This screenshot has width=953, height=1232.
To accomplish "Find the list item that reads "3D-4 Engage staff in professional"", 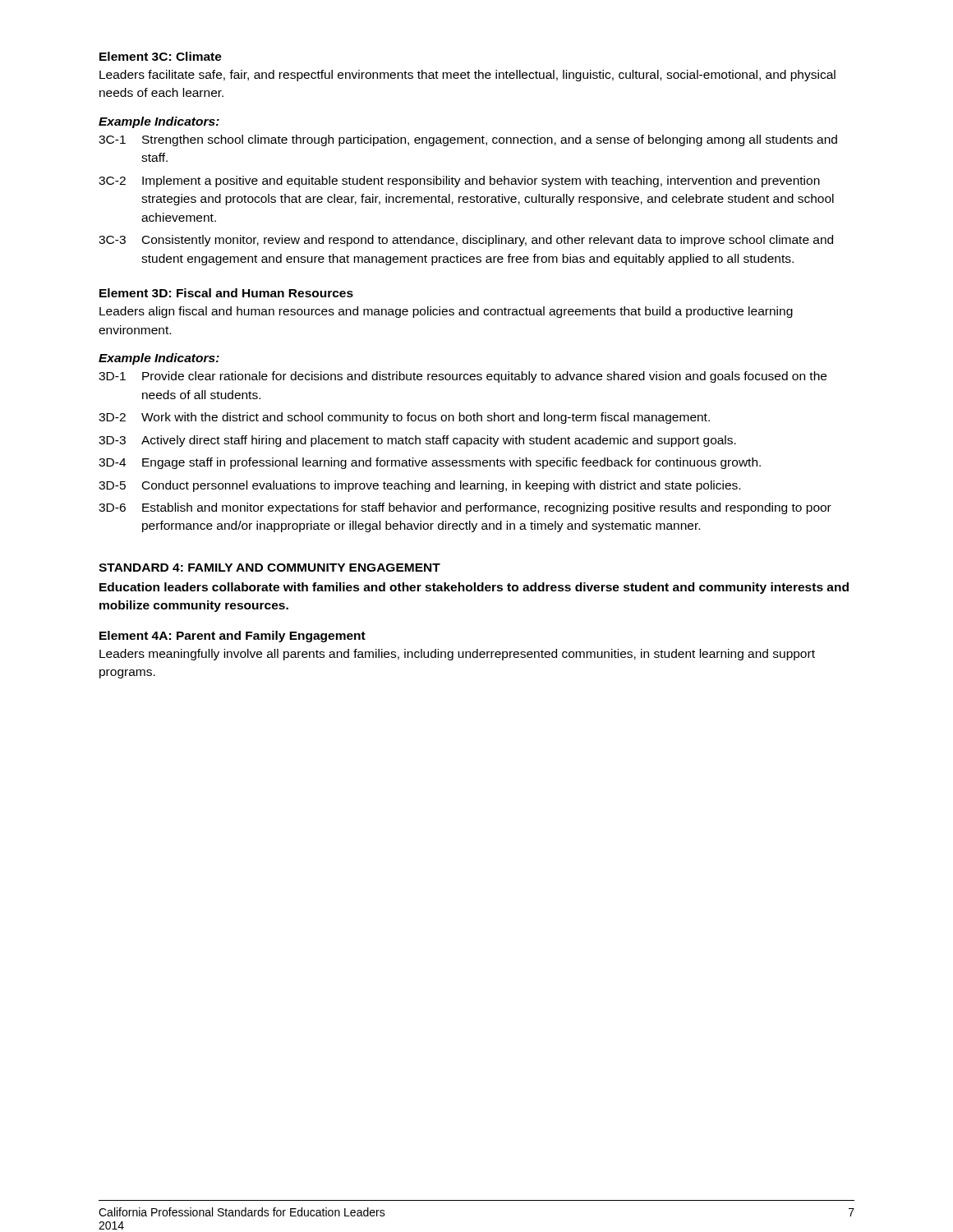I will point(476,463).
